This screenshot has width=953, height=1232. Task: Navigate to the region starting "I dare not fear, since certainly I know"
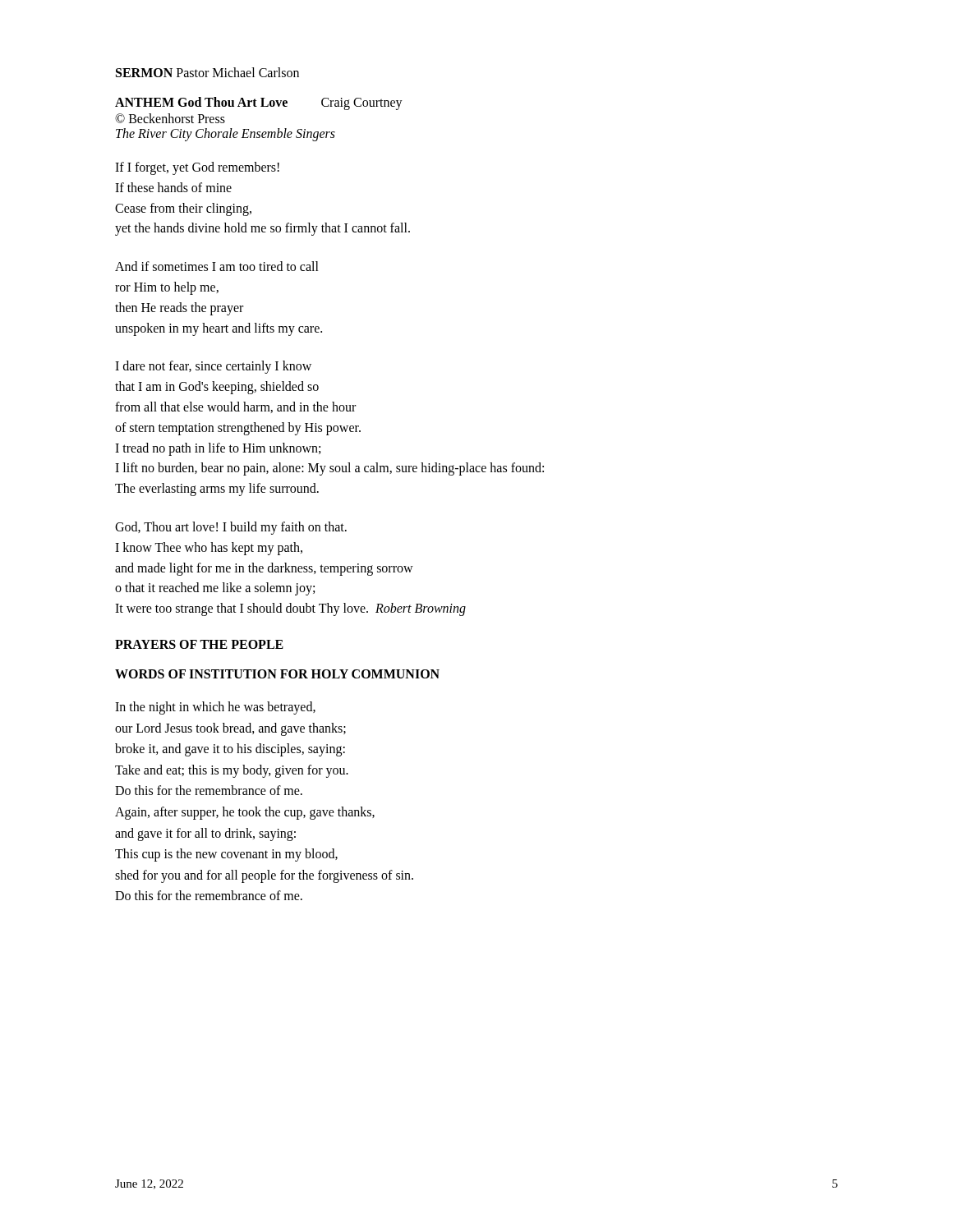click(213, 367)
